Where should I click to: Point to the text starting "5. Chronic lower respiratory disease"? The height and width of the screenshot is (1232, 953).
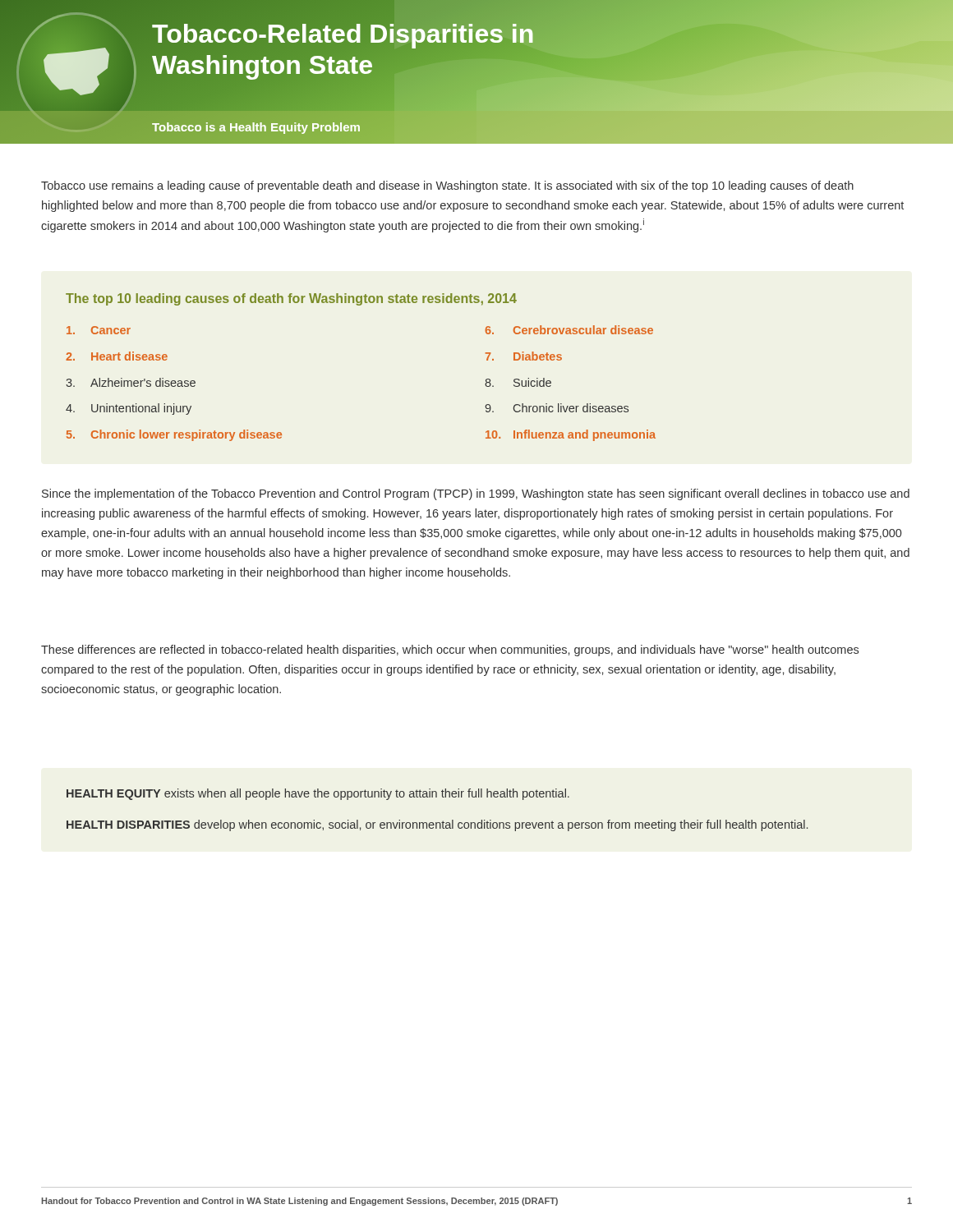click(x=174, y=435)
